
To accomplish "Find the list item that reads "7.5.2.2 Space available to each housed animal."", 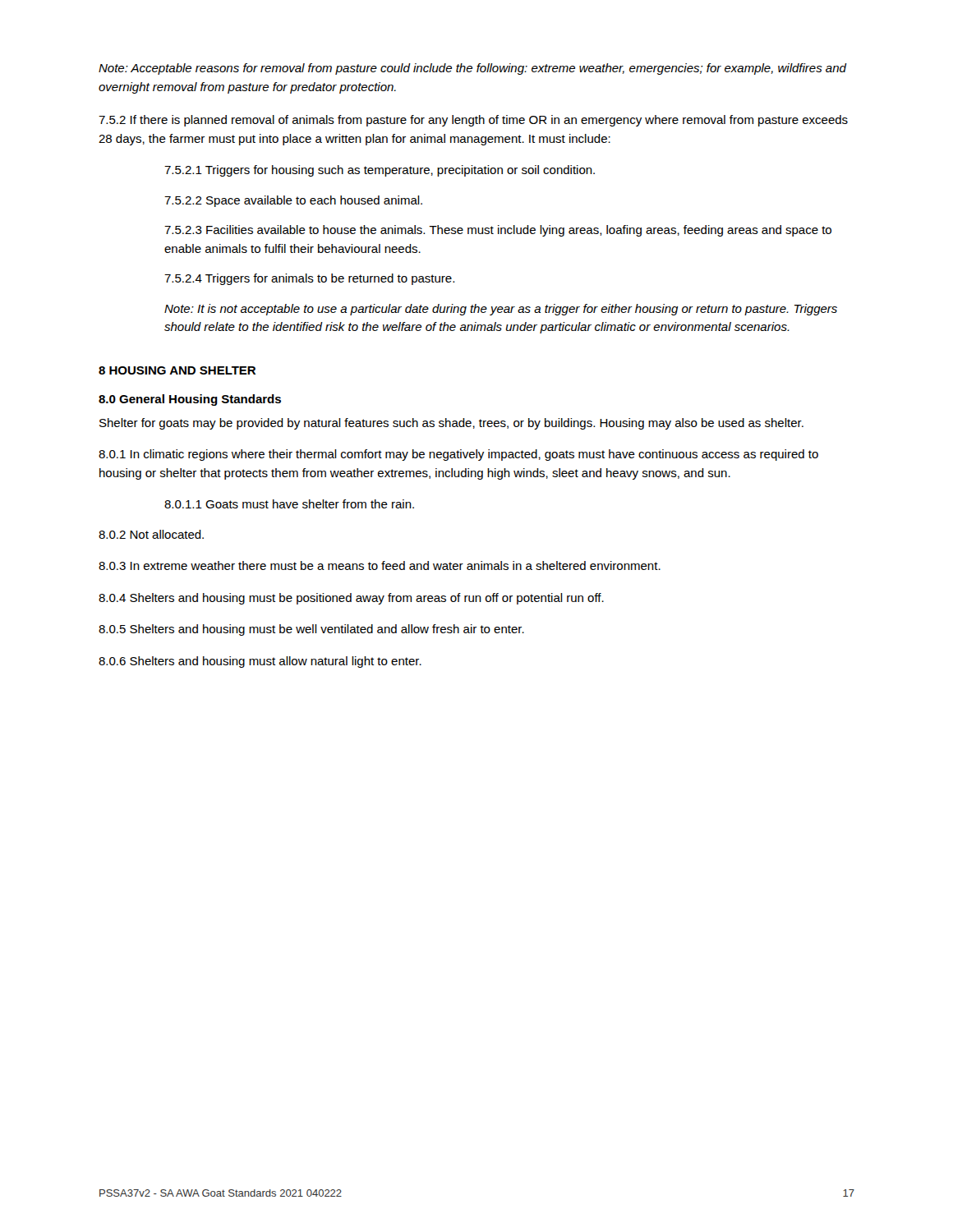I will [x=294, y=200].
